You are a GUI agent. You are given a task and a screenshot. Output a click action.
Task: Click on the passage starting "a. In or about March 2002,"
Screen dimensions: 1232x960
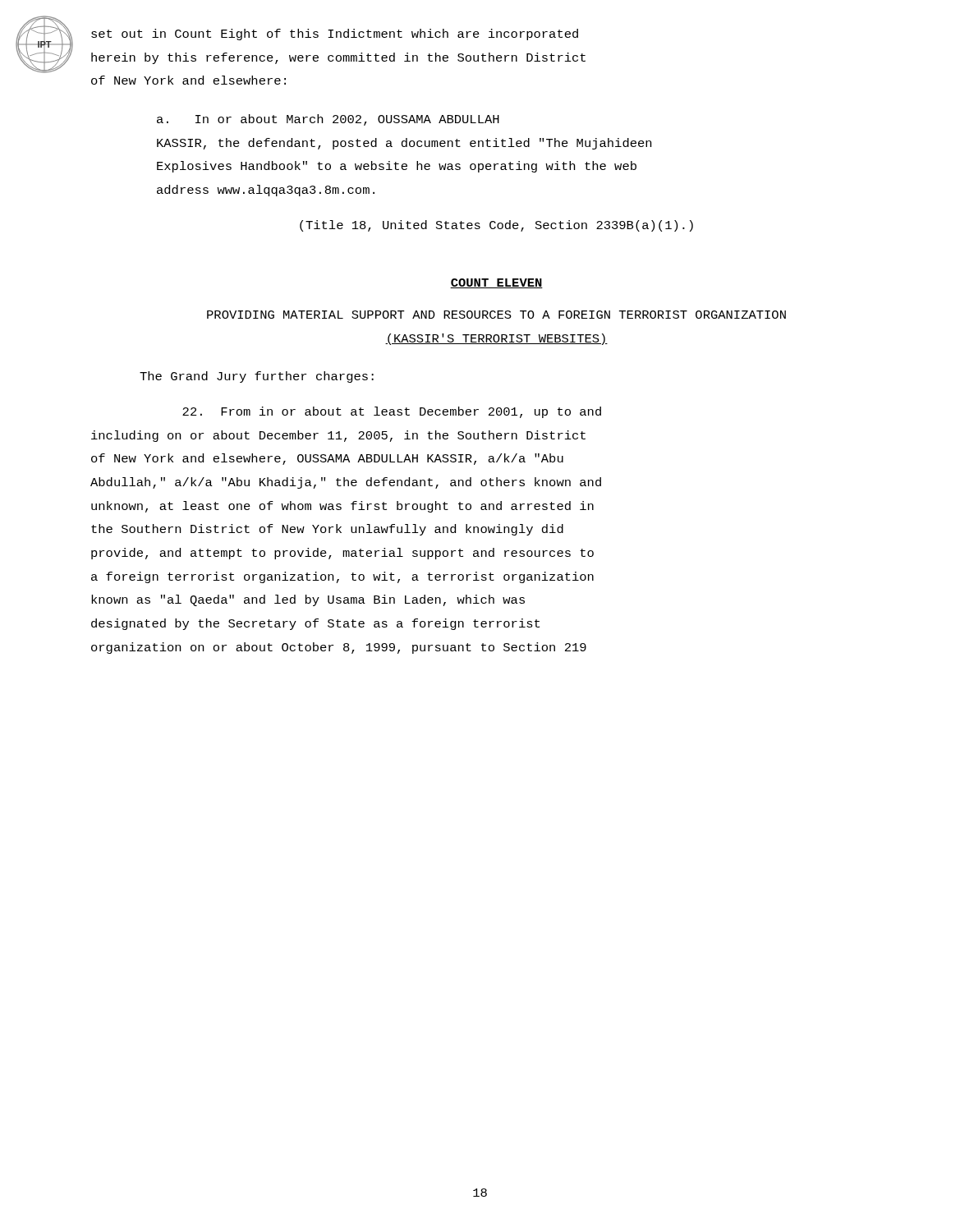coord(529,156)
